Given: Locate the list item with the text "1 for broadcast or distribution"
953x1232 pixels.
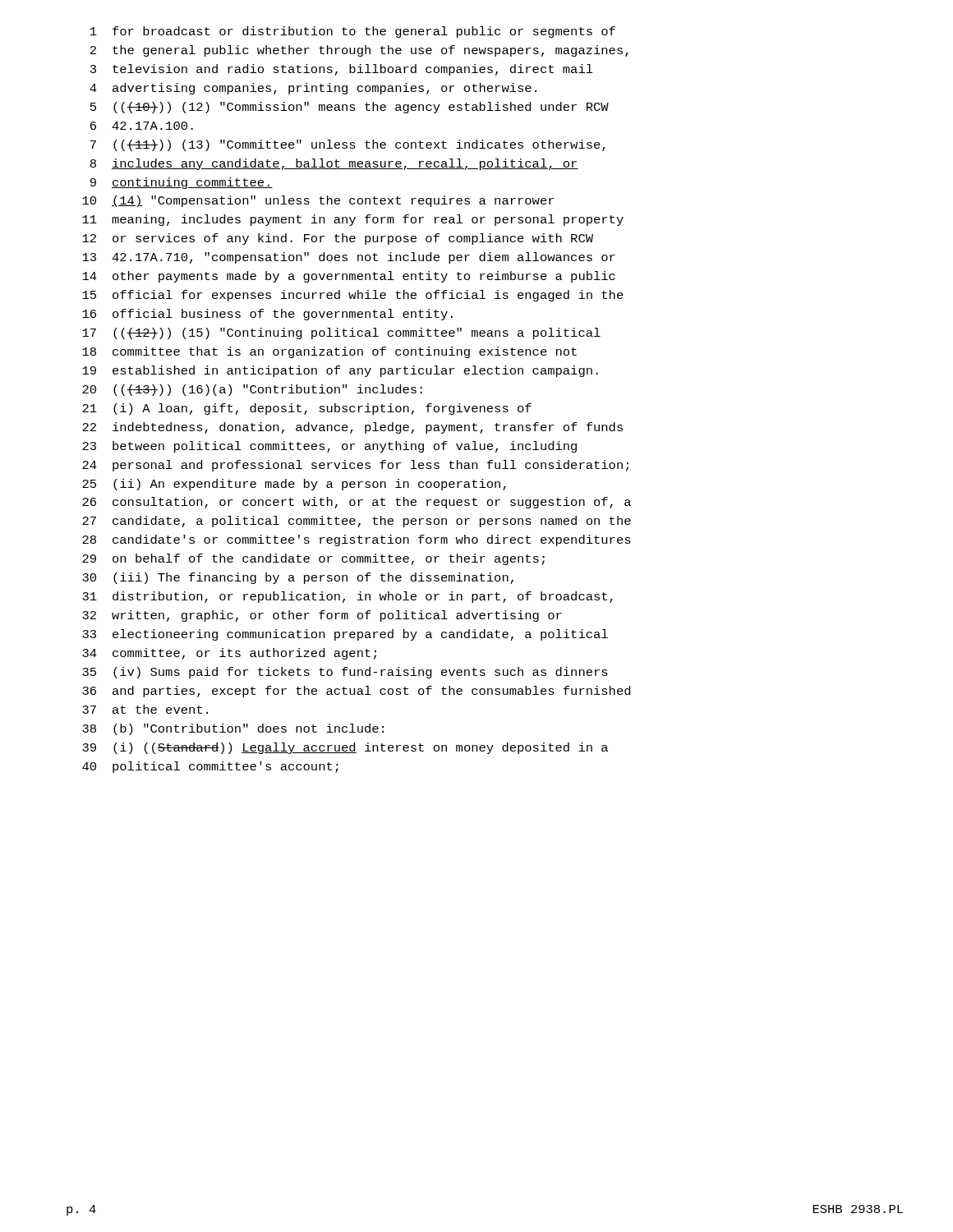Looking at the screenshot, I should point(485,32).
